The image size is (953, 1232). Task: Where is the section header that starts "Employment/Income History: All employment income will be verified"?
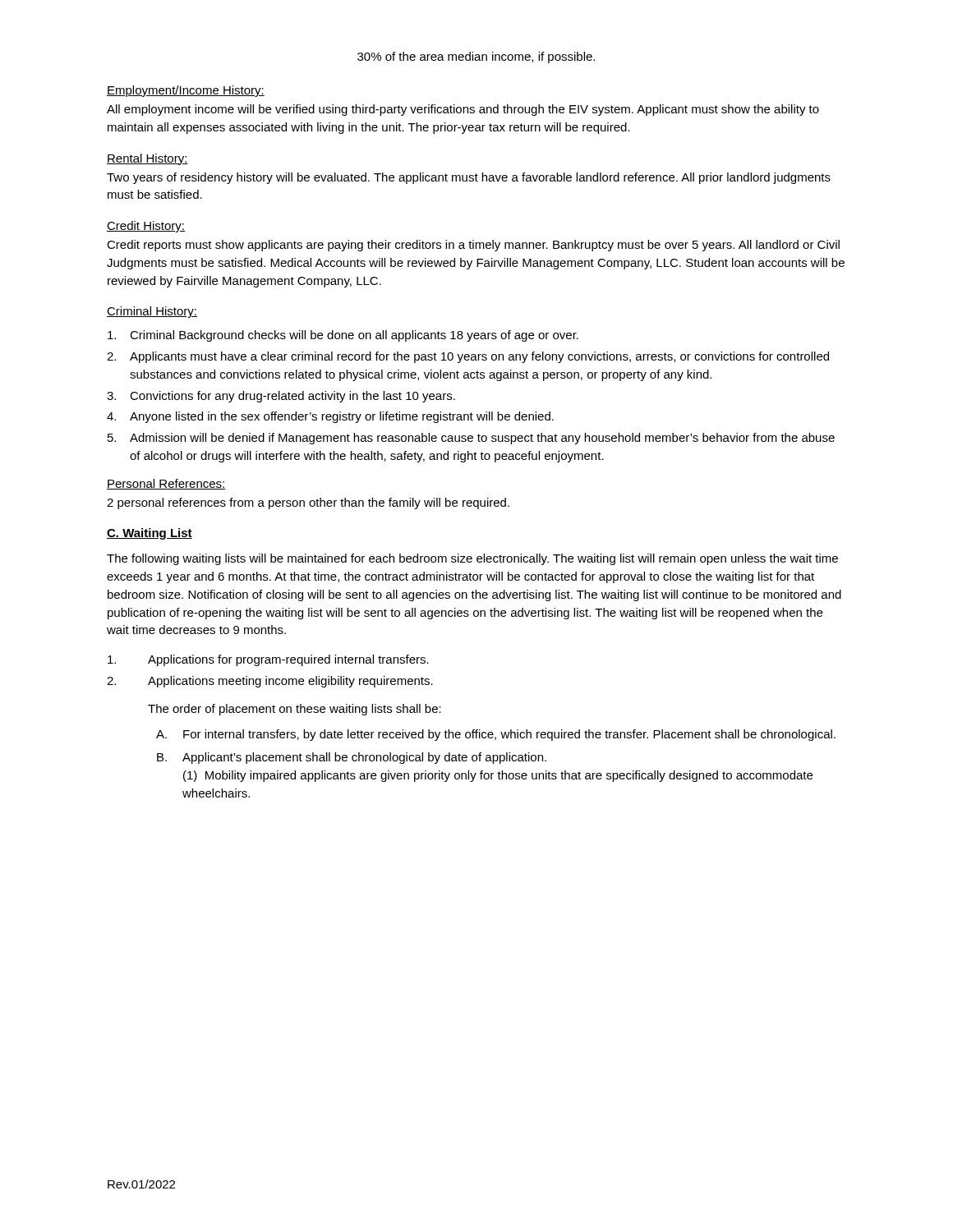click(x=476, y=109)
